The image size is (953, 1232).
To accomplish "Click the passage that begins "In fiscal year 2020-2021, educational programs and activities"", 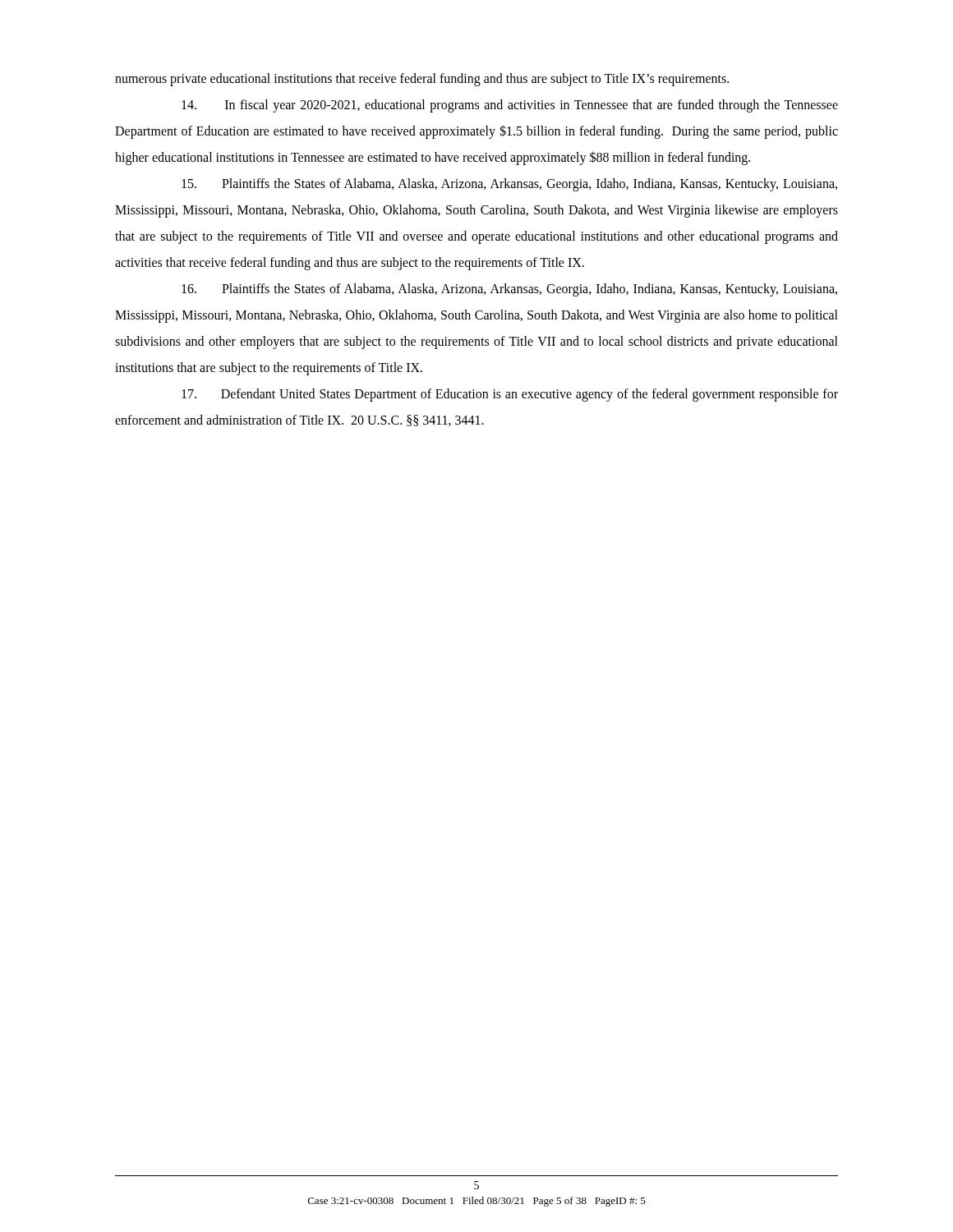I will 476,131.
